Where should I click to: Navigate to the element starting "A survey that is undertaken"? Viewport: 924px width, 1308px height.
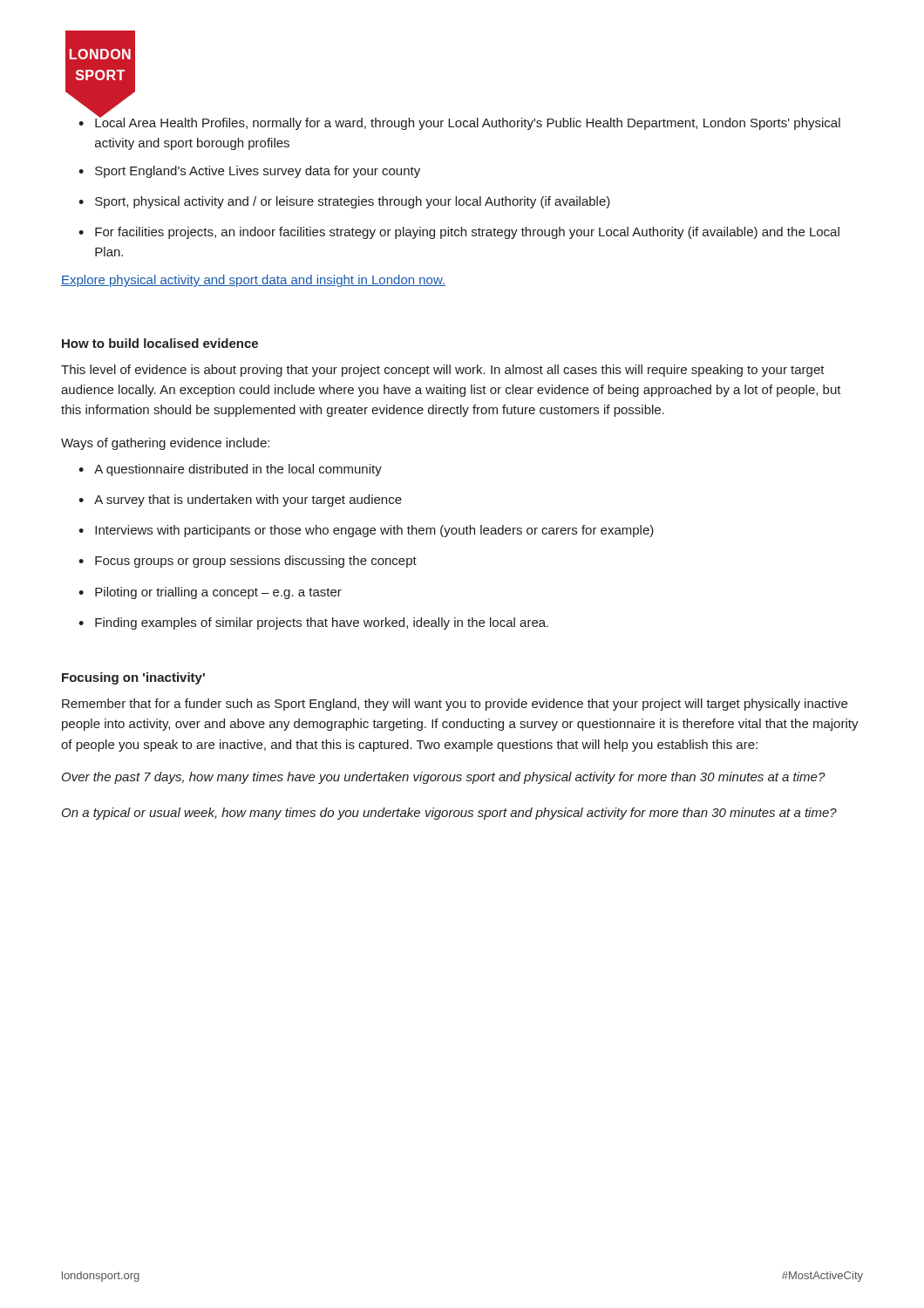click(x=240, y=501)
